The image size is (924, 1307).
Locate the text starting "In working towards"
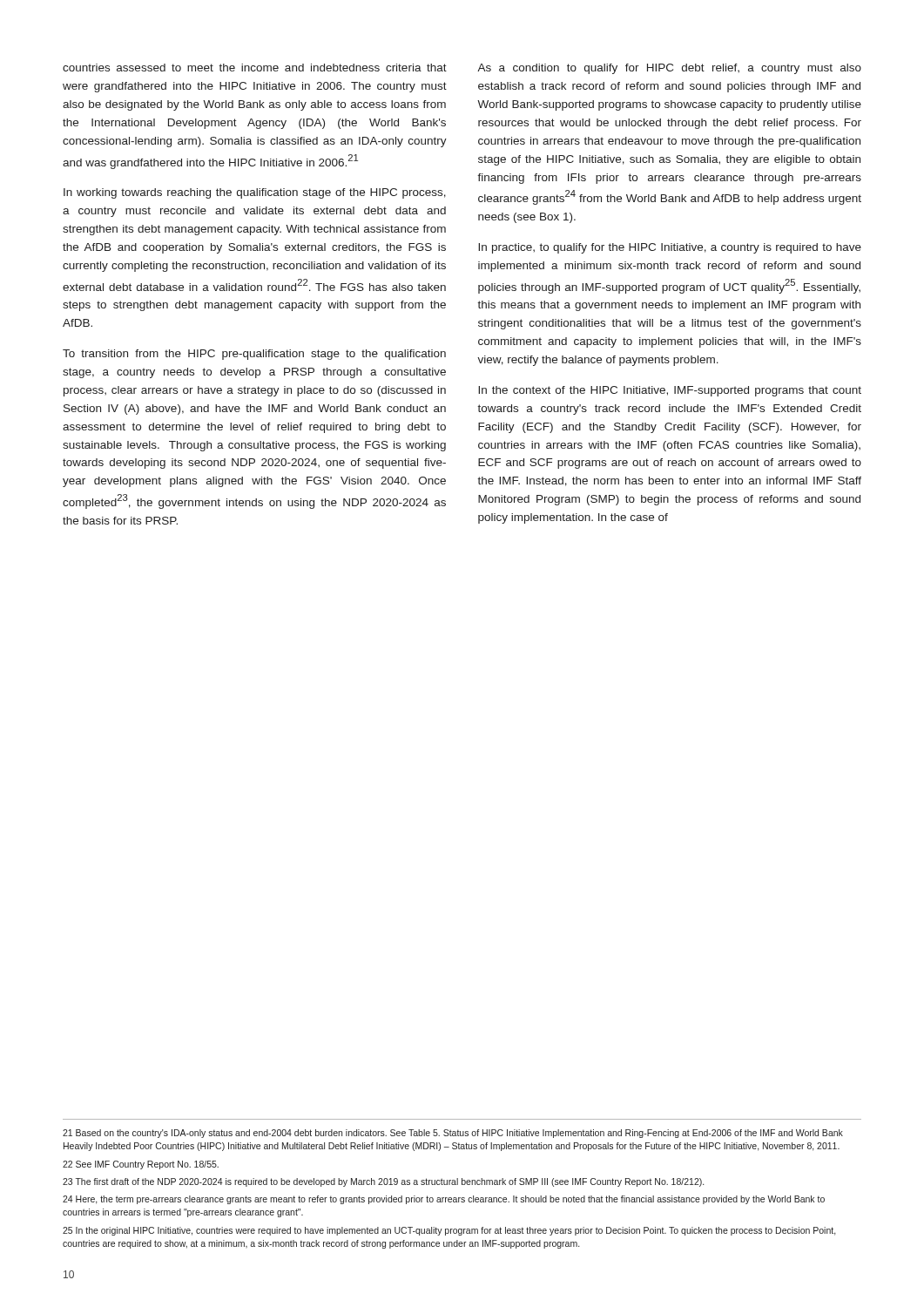255,258
